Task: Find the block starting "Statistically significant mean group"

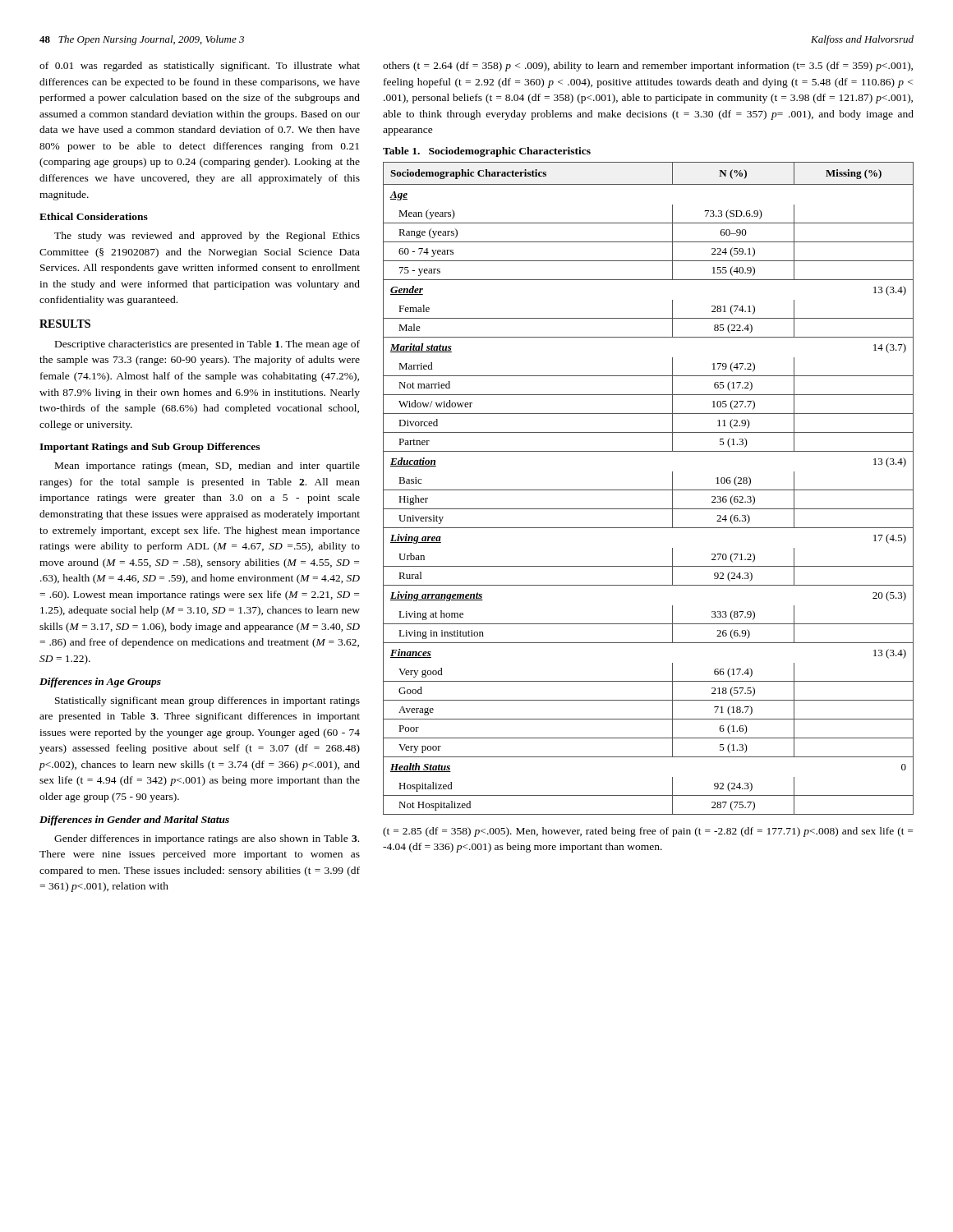Action: point(200,748)
